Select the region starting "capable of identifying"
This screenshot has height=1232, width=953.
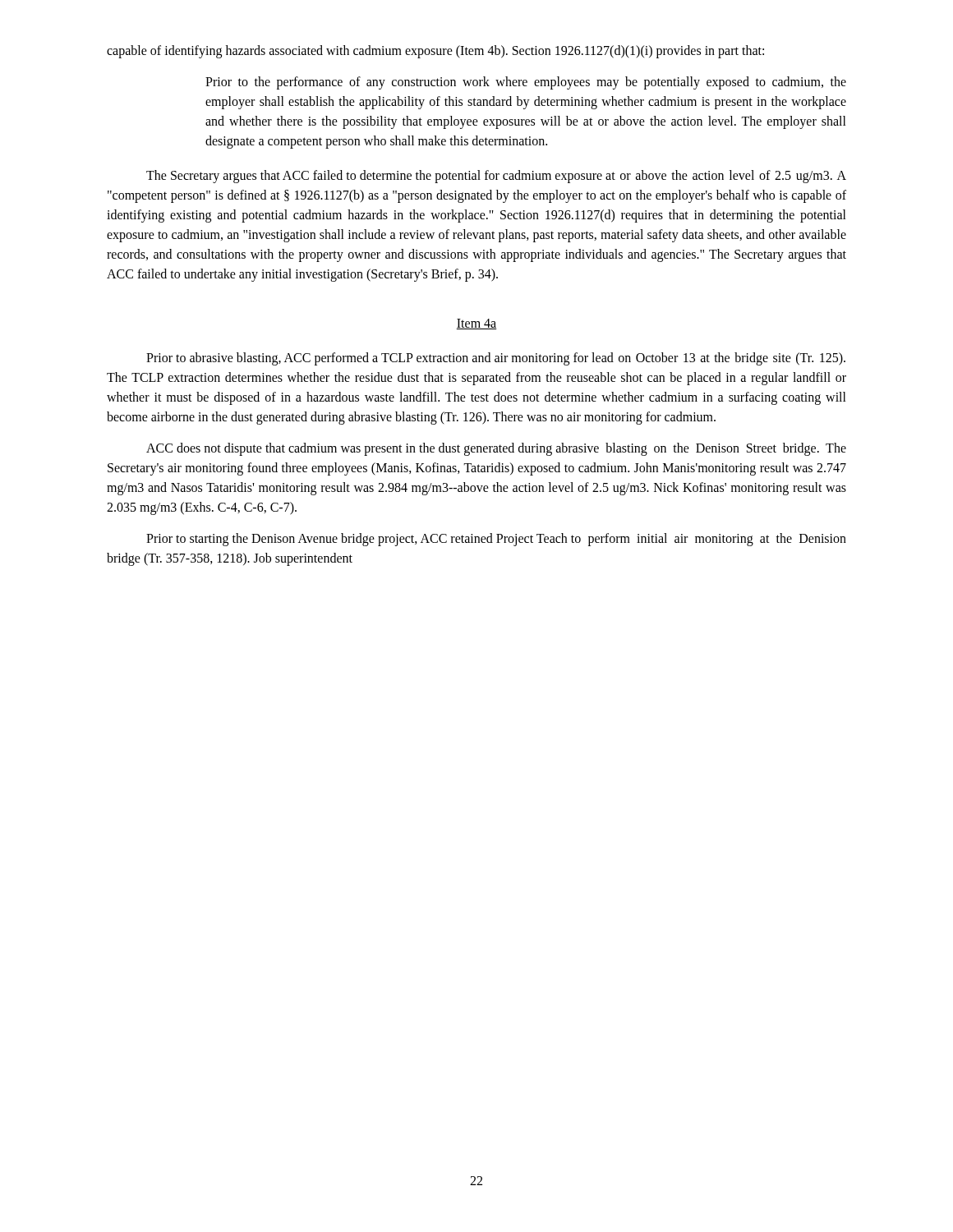coord(436,51)
